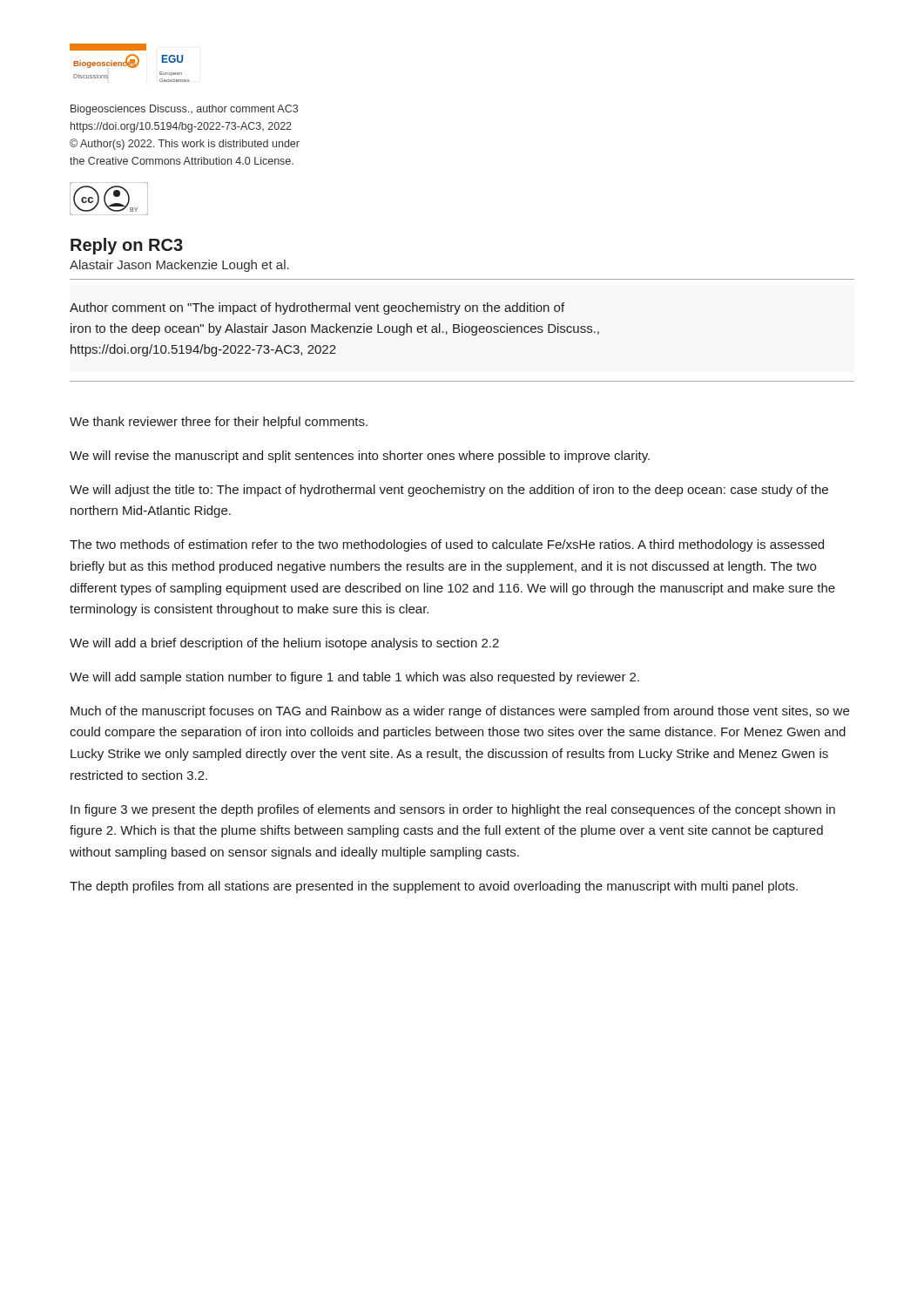Viewport: 924px width, 1307px height.
Task: Find the text block that reads "We thank reviewer three for"
Action: (219, 421)
